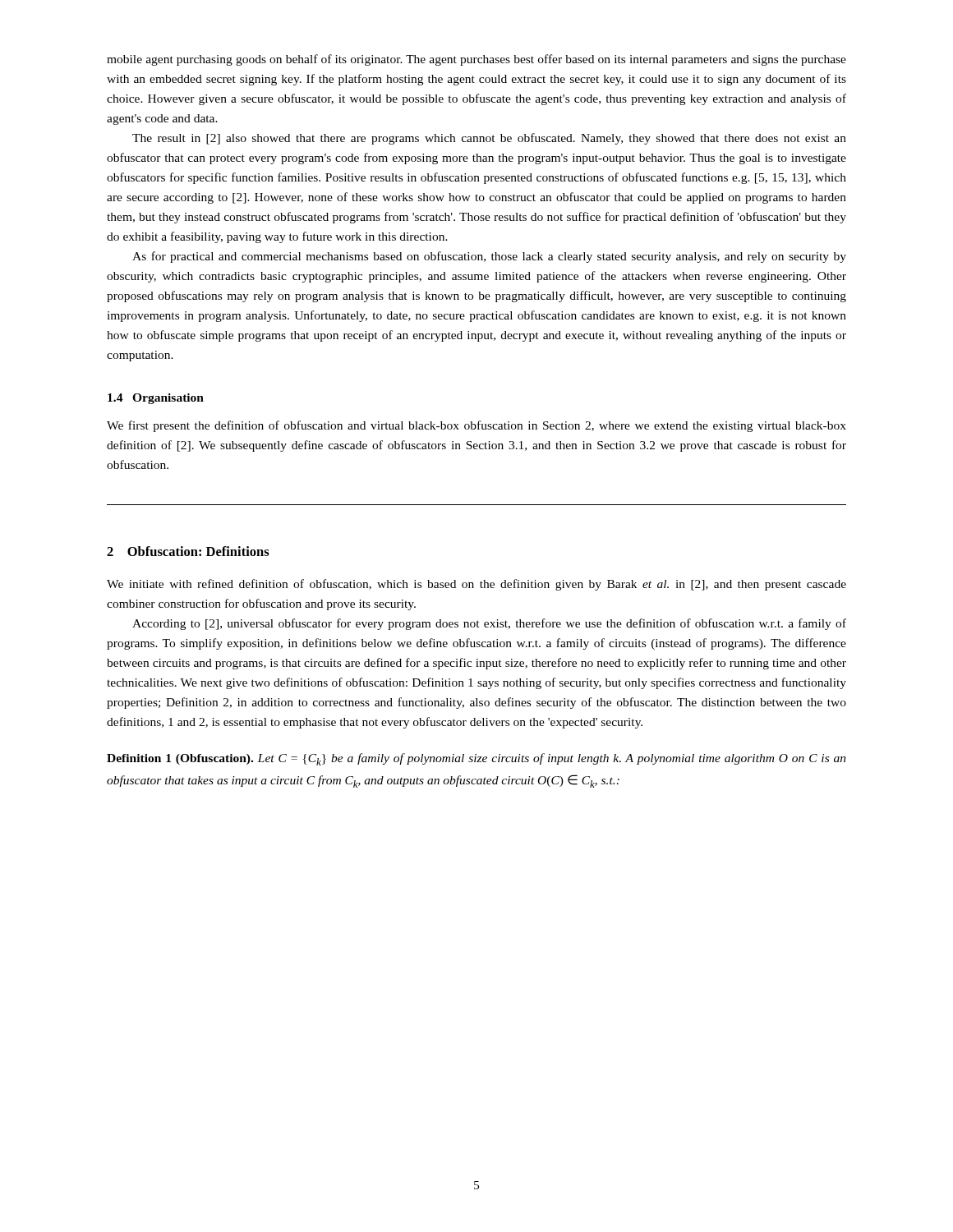Navigate to the element starting "2 Obfuscation: Definitions"
The height and width of the screenshot is (1232, 953).
(188, 551)
